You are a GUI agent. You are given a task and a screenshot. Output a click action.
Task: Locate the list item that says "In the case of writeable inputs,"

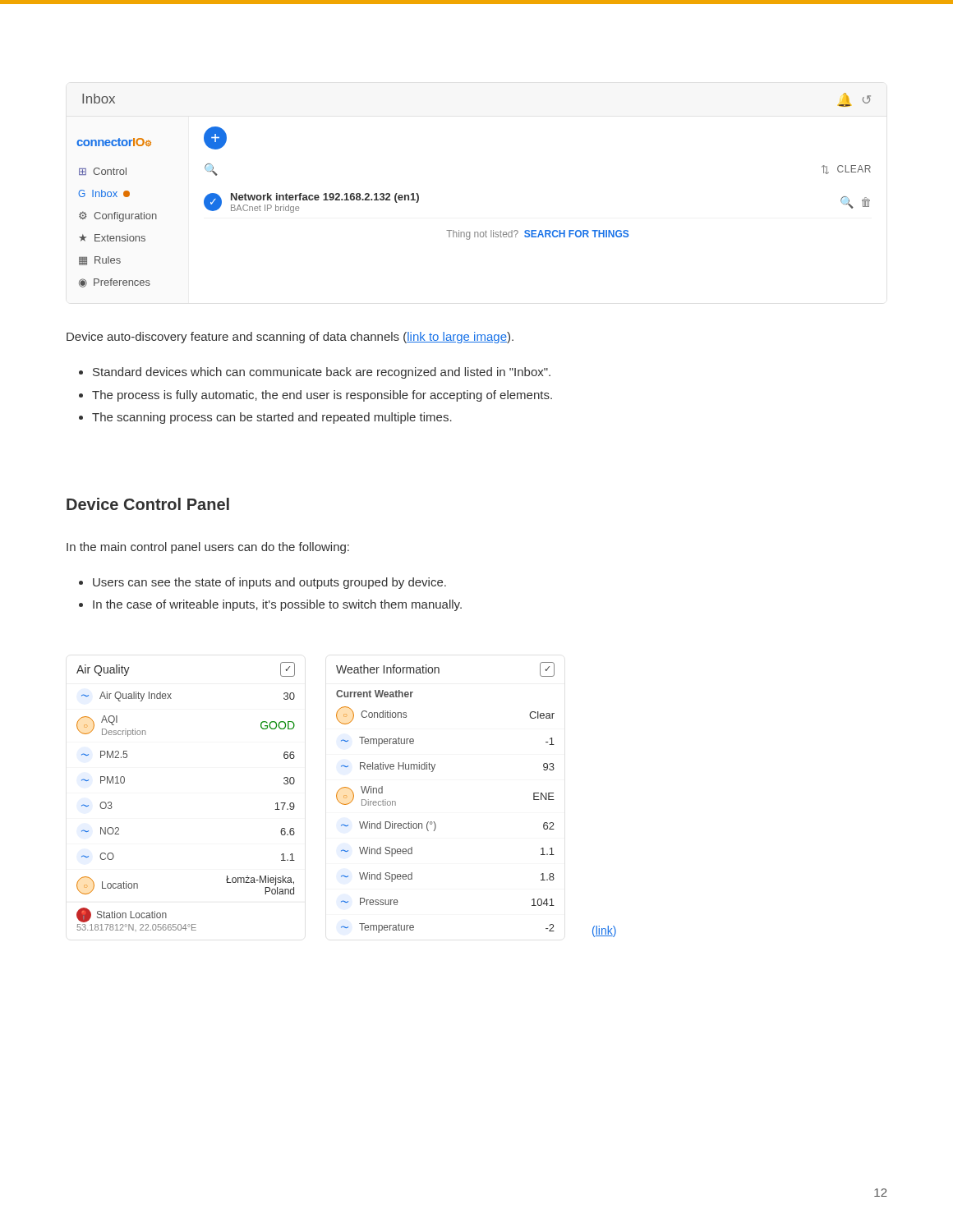click(277, 604)
